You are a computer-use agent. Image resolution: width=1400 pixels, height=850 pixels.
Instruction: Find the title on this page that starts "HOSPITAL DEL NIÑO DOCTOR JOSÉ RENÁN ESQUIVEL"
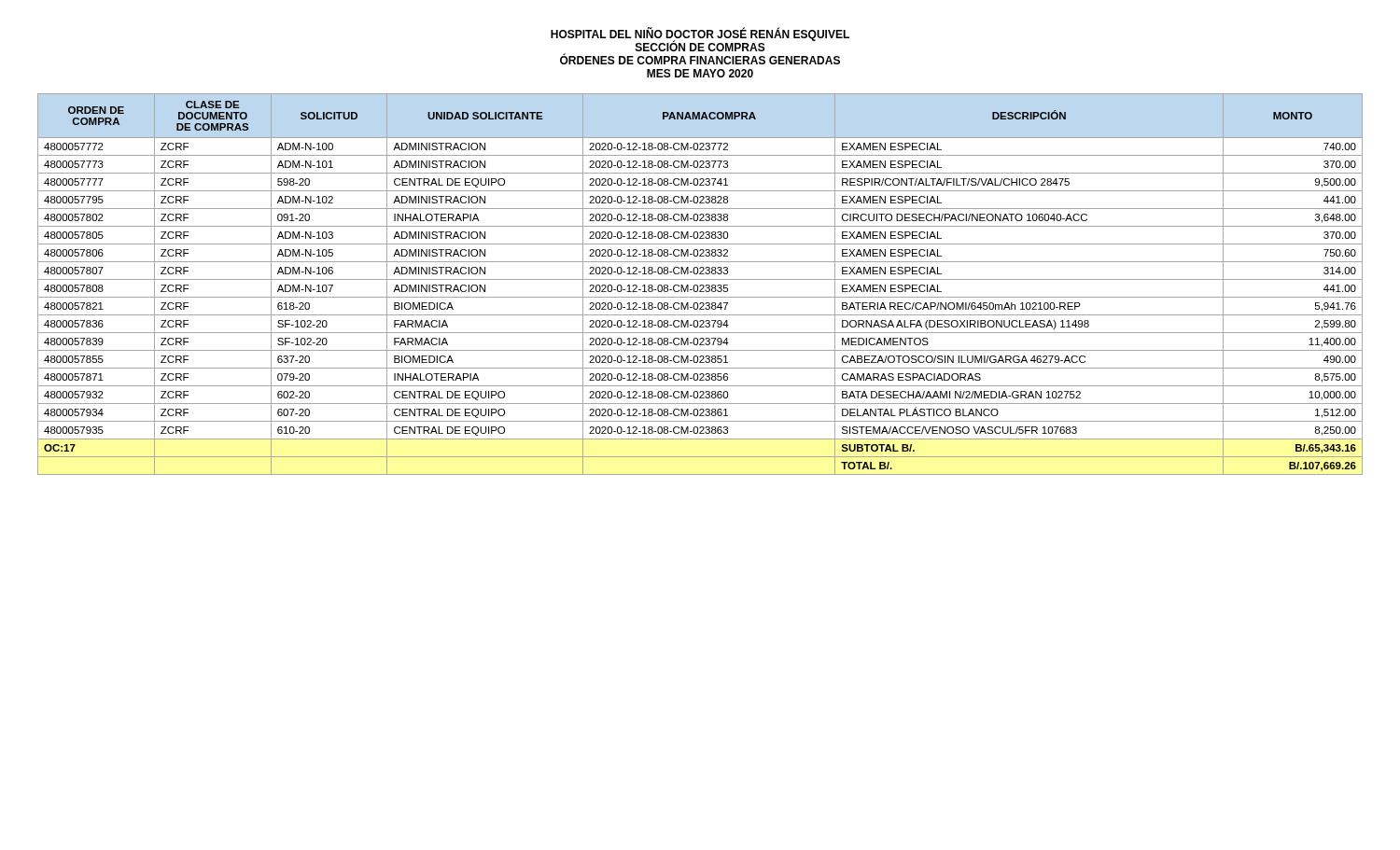click(700, 54)
